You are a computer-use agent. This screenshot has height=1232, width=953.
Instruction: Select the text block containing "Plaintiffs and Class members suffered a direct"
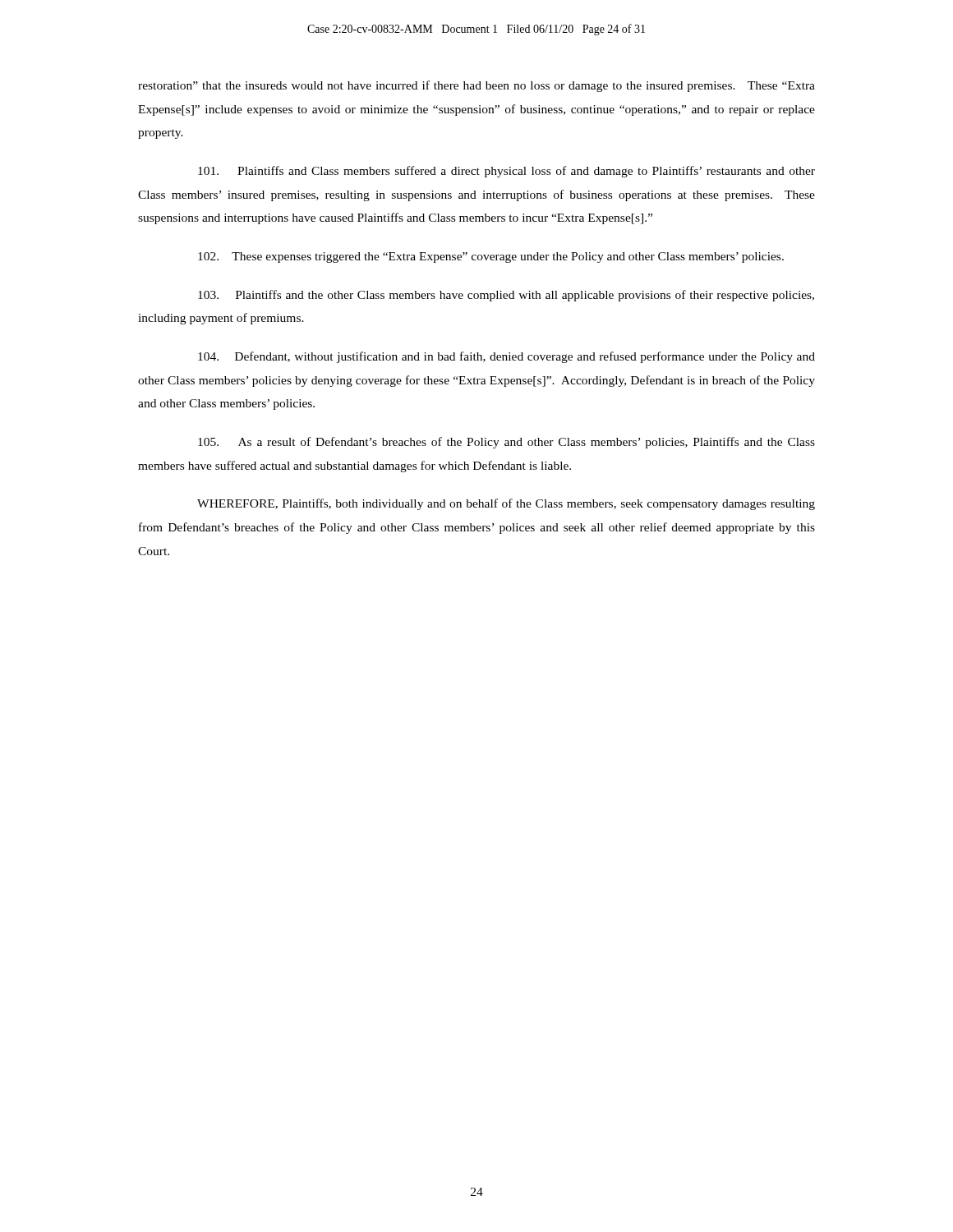coord(476,194)
